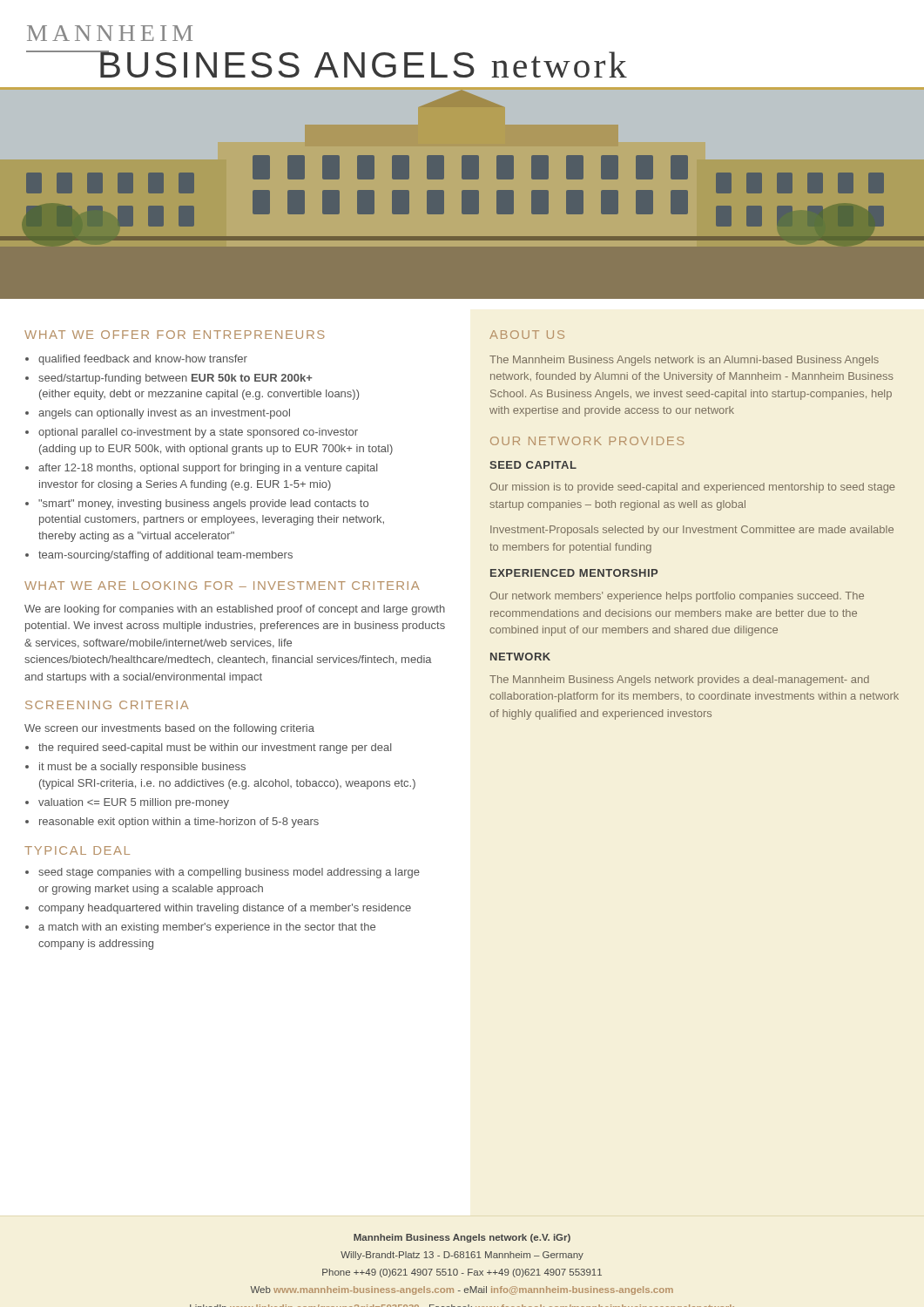Select the element starting "TYPICAL DEAL"
Viewport: 924px width, 1307px height.
coord(78,850)
